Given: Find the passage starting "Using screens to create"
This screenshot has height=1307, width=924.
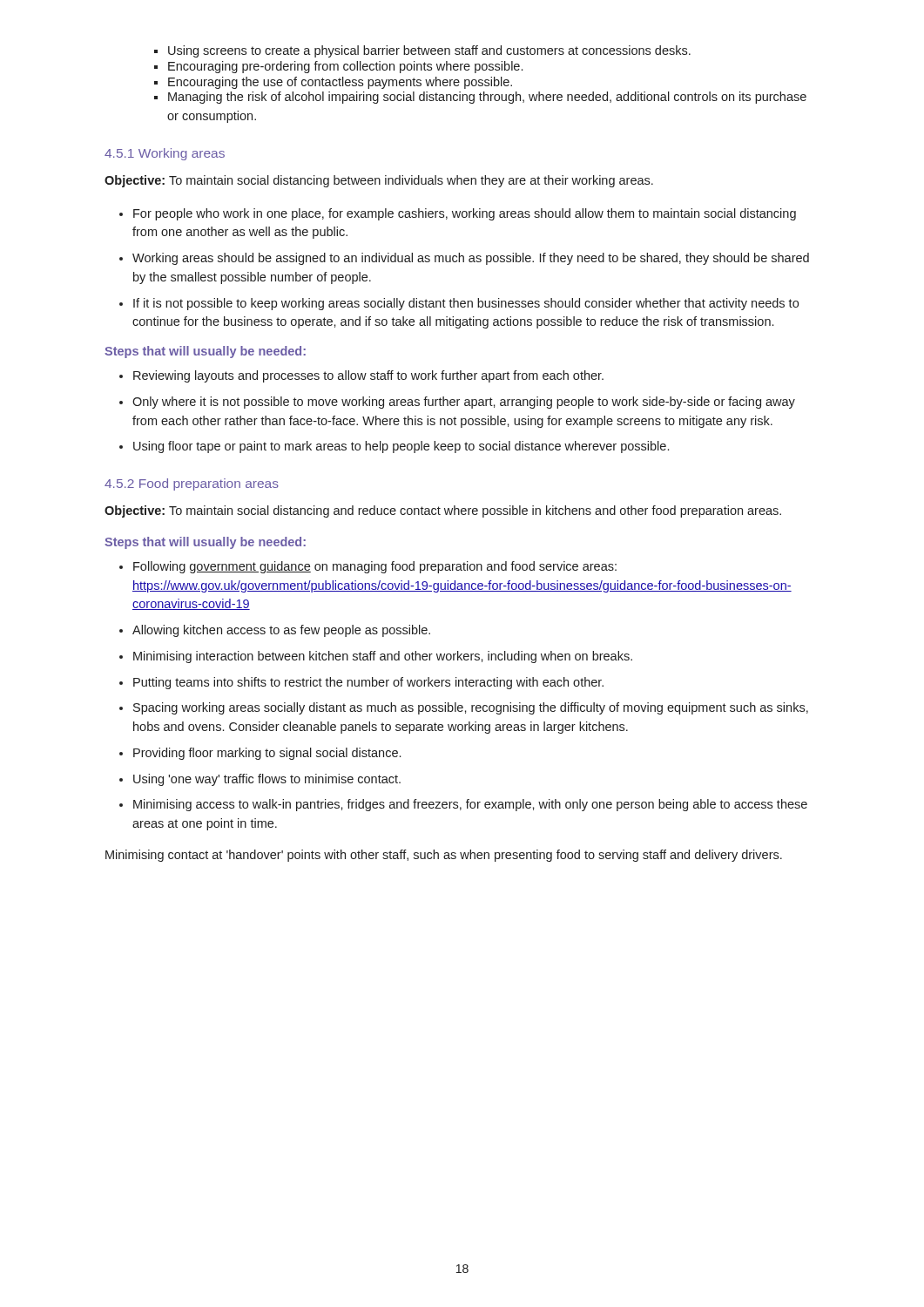Looking at the screenshot, I should click(x=462, y=51).
